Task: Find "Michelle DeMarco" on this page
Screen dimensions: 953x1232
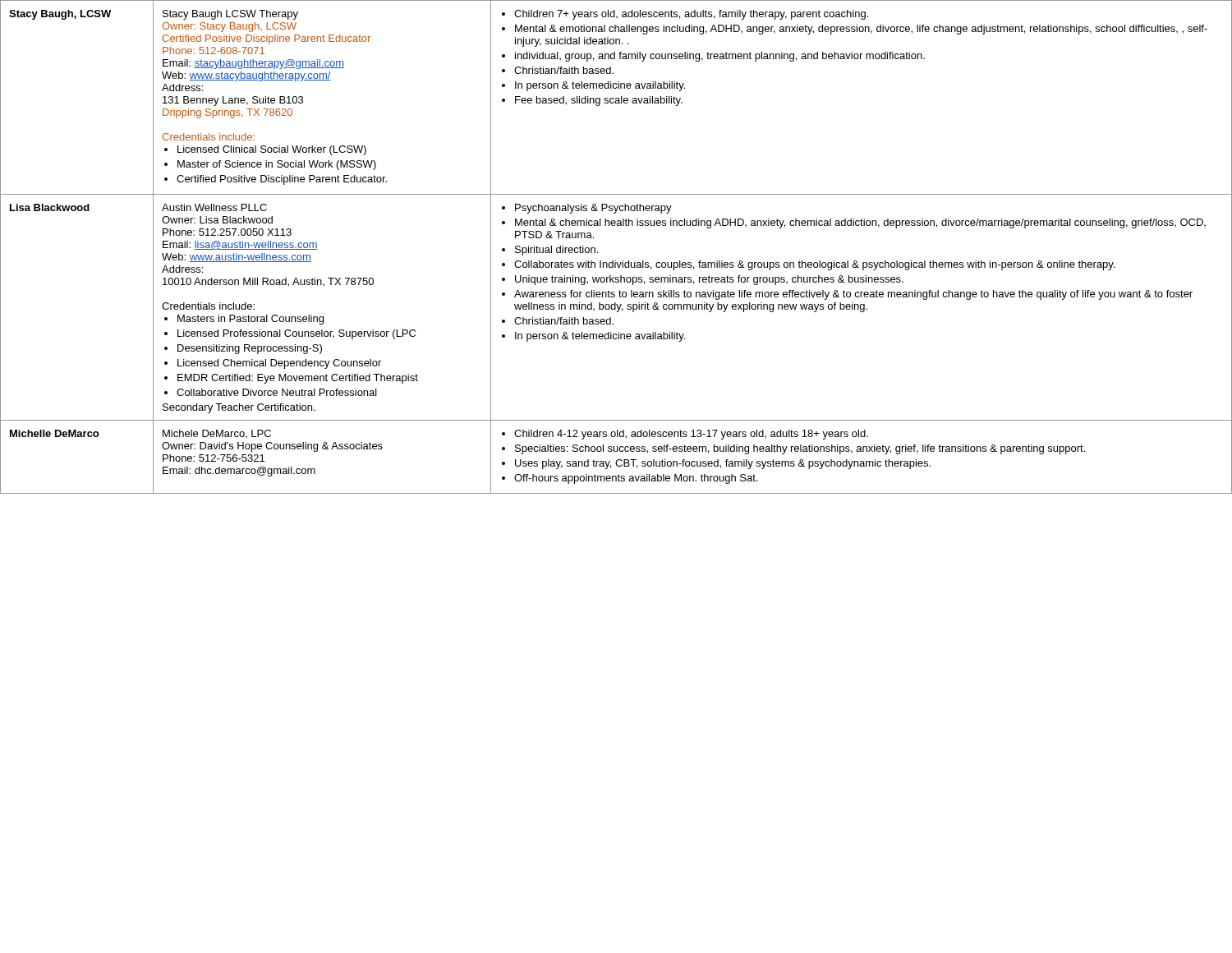Action: point(54,433)
